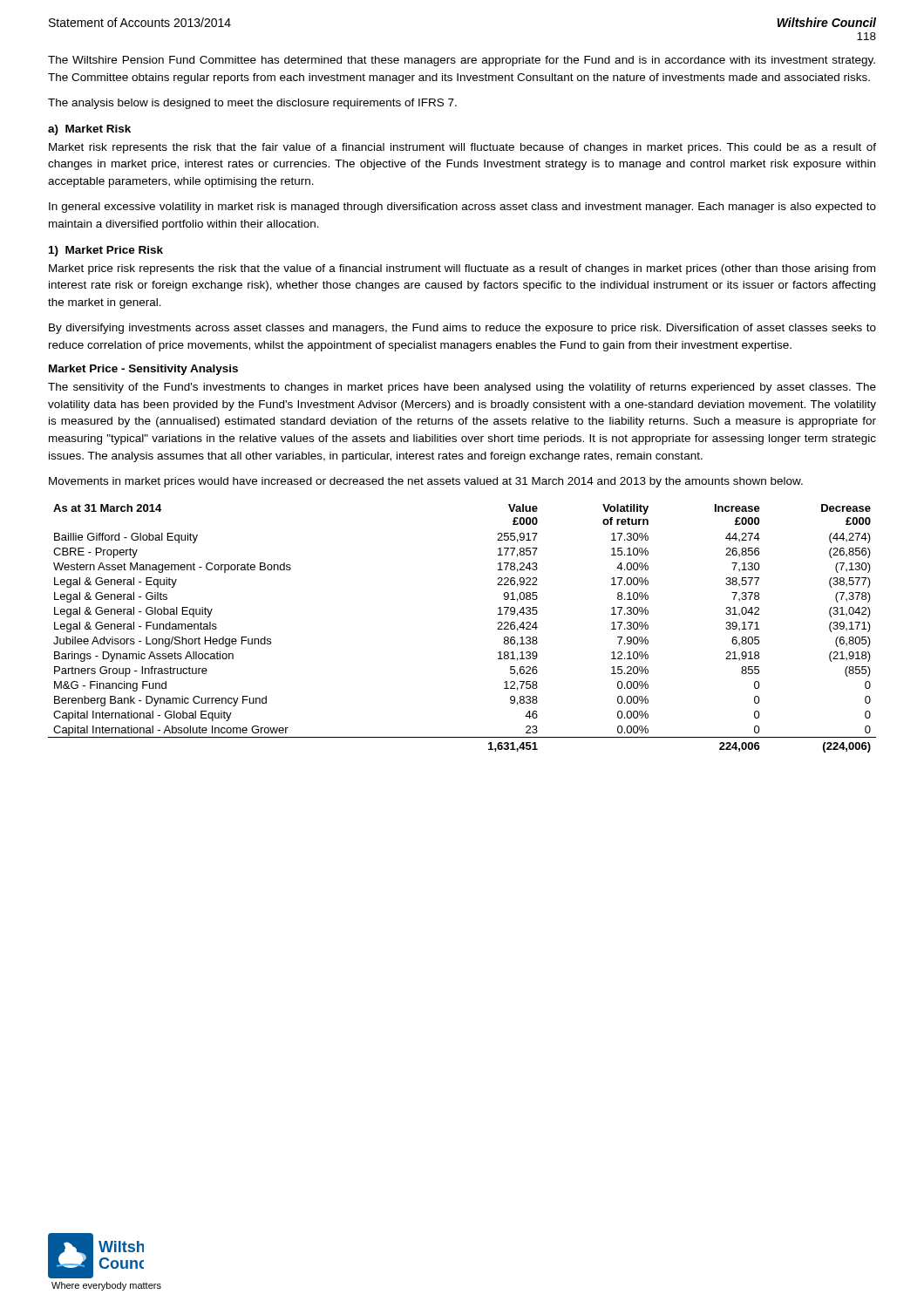Select the section header that reads "1) Market Price Risk"
Screen dimensions: 1308x924
[x=106, y=249]
